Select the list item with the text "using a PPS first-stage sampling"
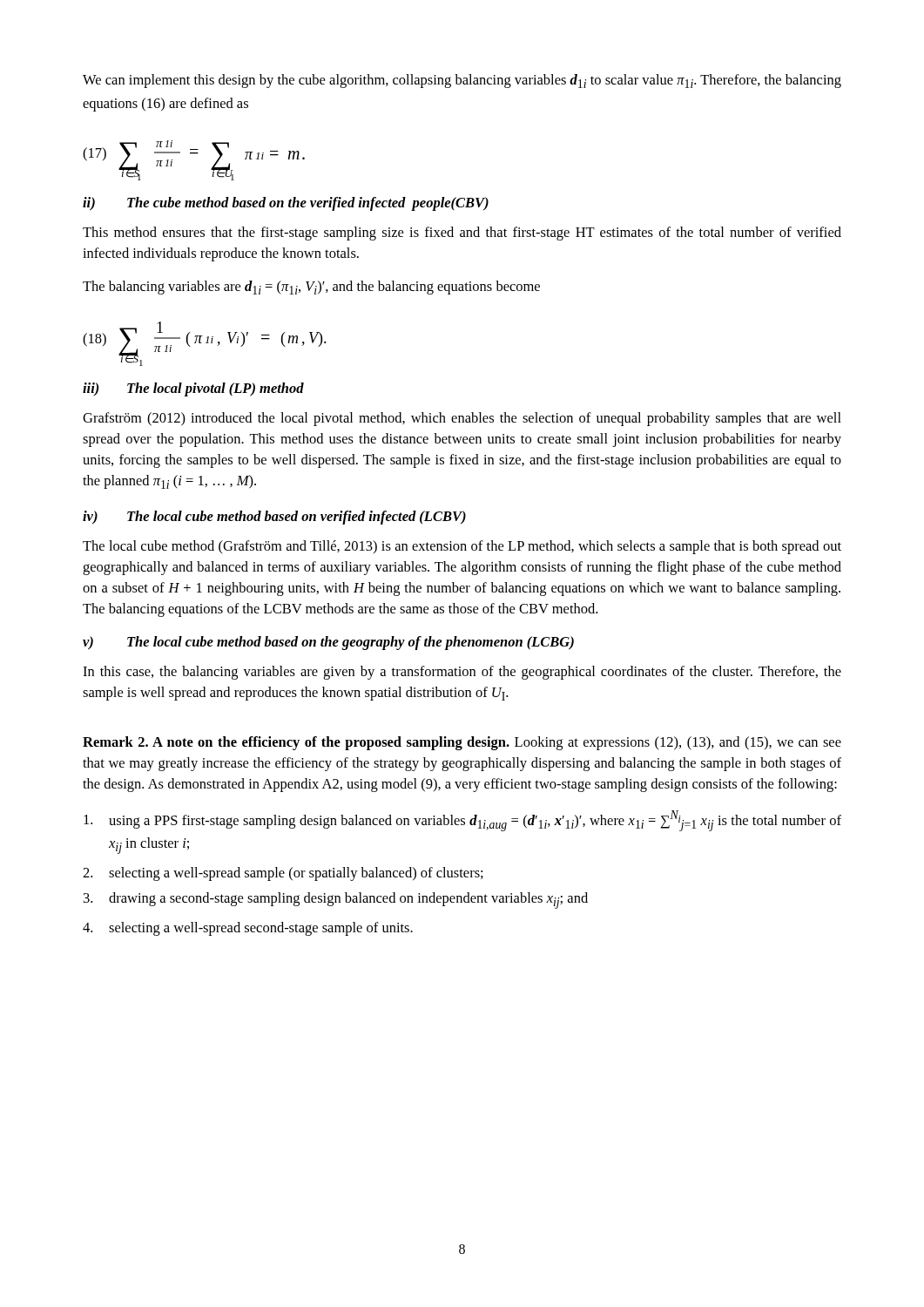Image resolution: width=924 pixels, height=1307 pixels. pos(462,832)
